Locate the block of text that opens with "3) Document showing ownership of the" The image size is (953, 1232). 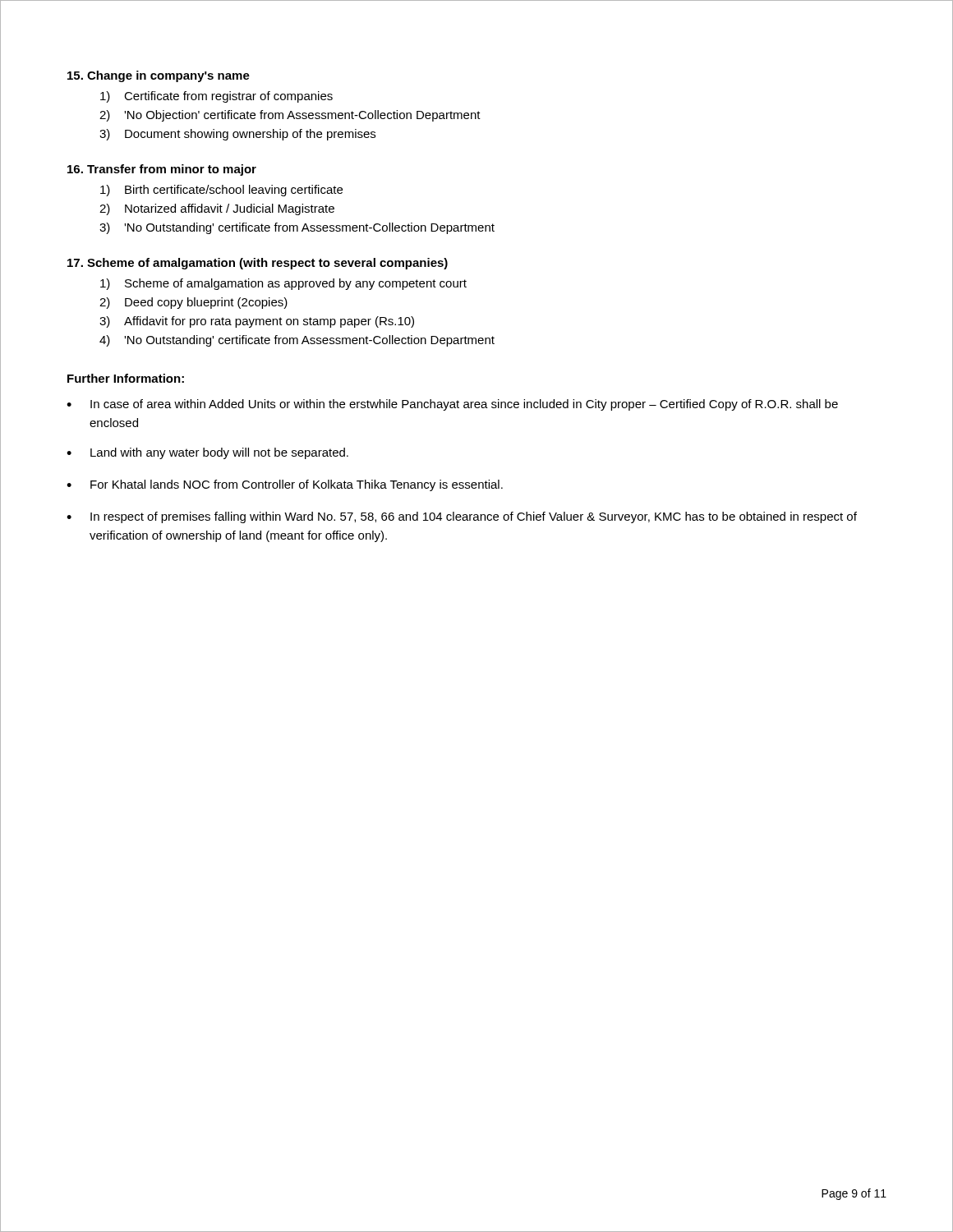pyautogui.click(x=238, y=133)
